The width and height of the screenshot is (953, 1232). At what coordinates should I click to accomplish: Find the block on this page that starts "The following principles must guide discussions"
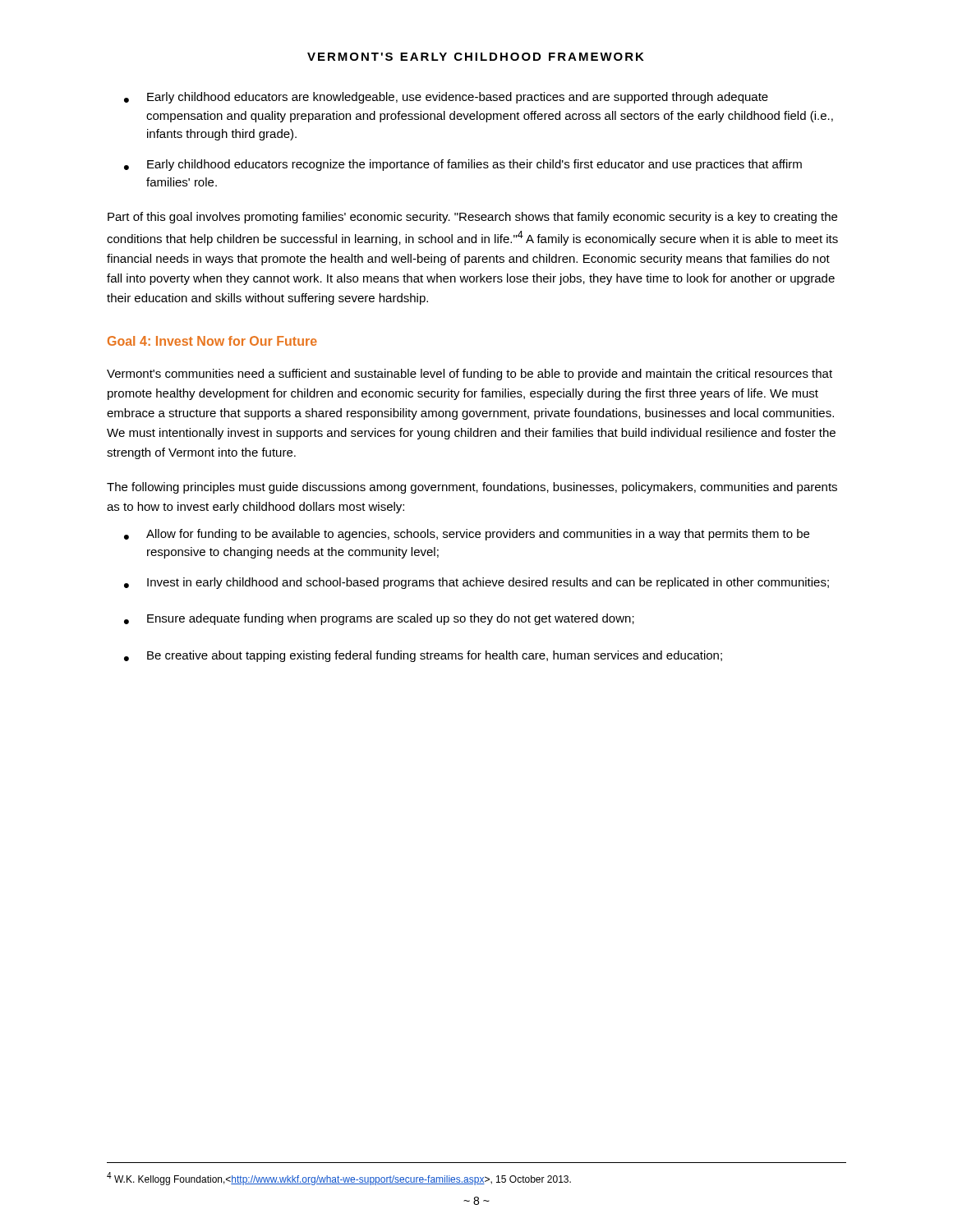[472, 496]
